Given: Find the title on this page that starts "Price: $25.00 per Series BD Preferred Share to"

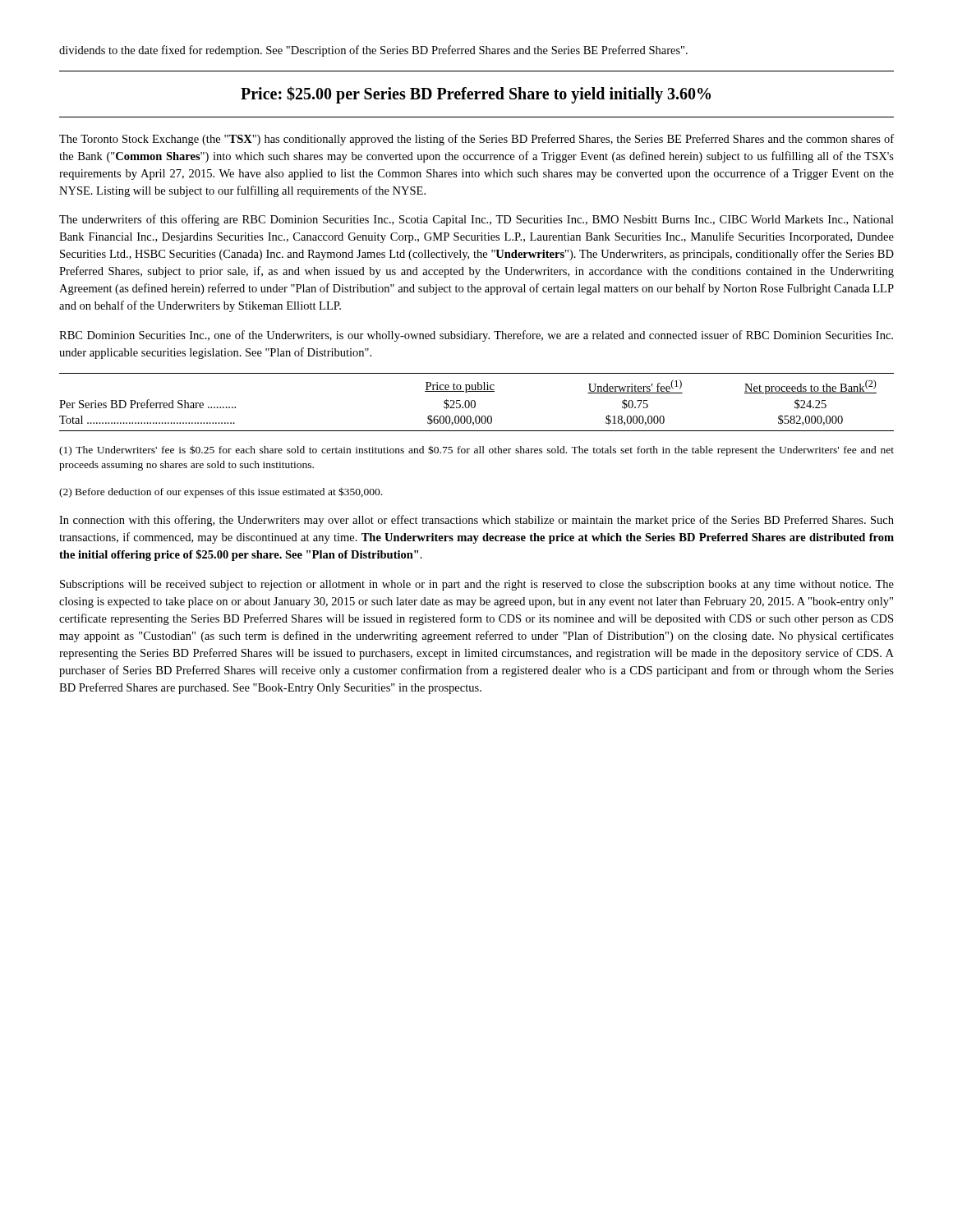Looking at the screenshot, I should click(476, 94).
